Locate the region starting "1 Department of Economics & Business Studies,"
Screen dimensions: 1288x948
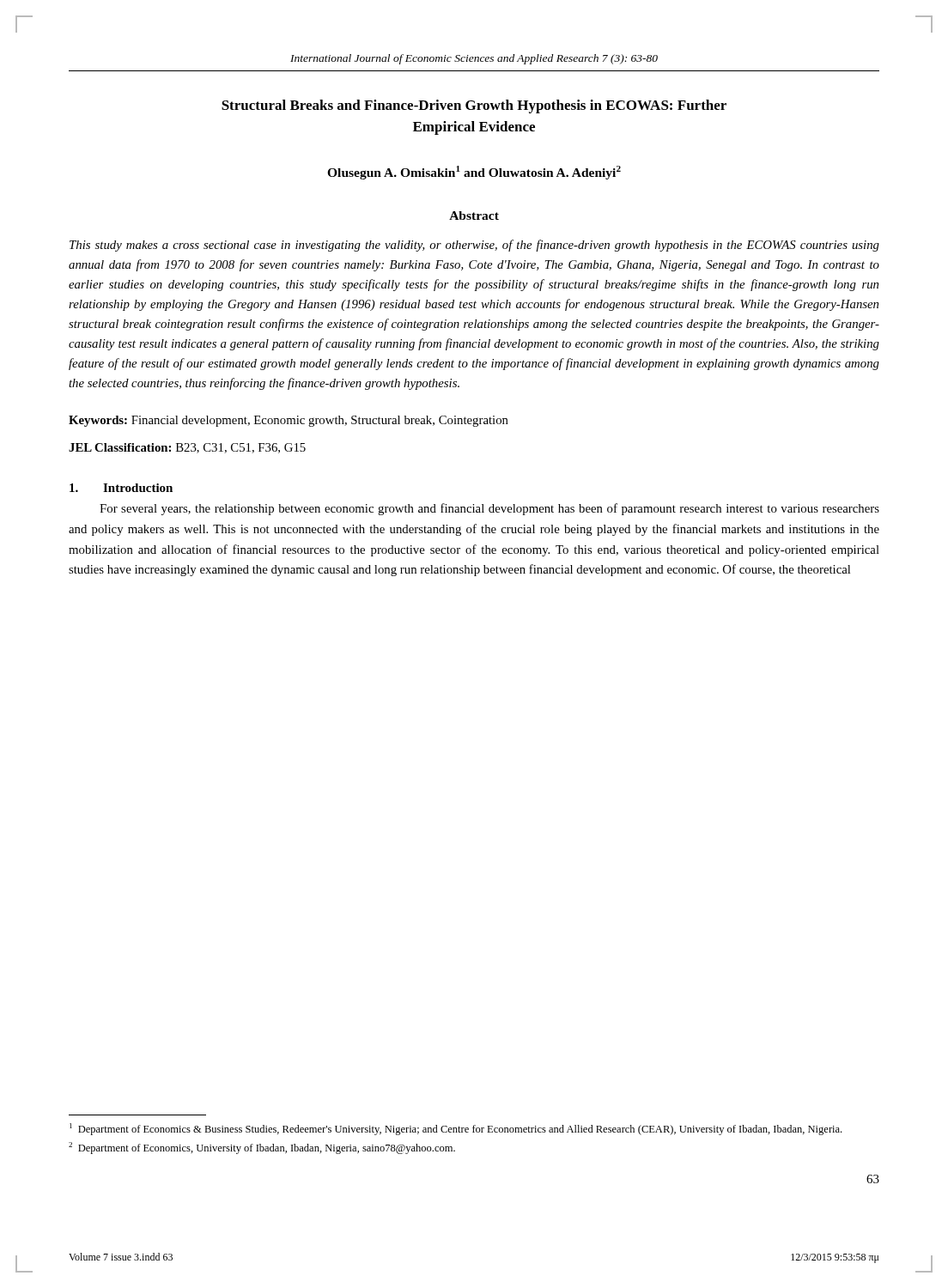point(456,1129)
